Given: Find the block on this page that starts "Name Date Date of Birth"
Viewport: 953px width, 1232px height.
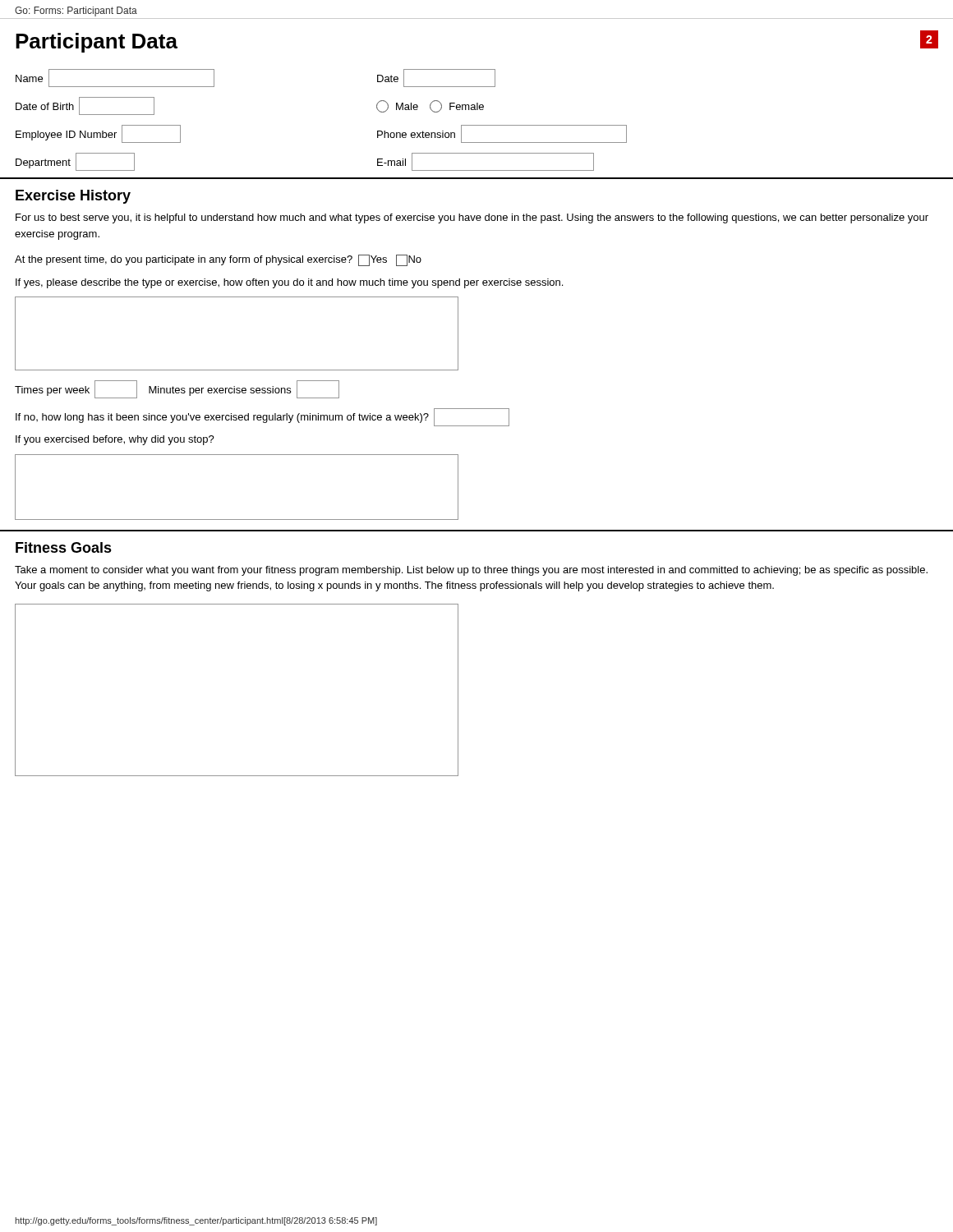Looking at the screenshot, I should 476,120.
